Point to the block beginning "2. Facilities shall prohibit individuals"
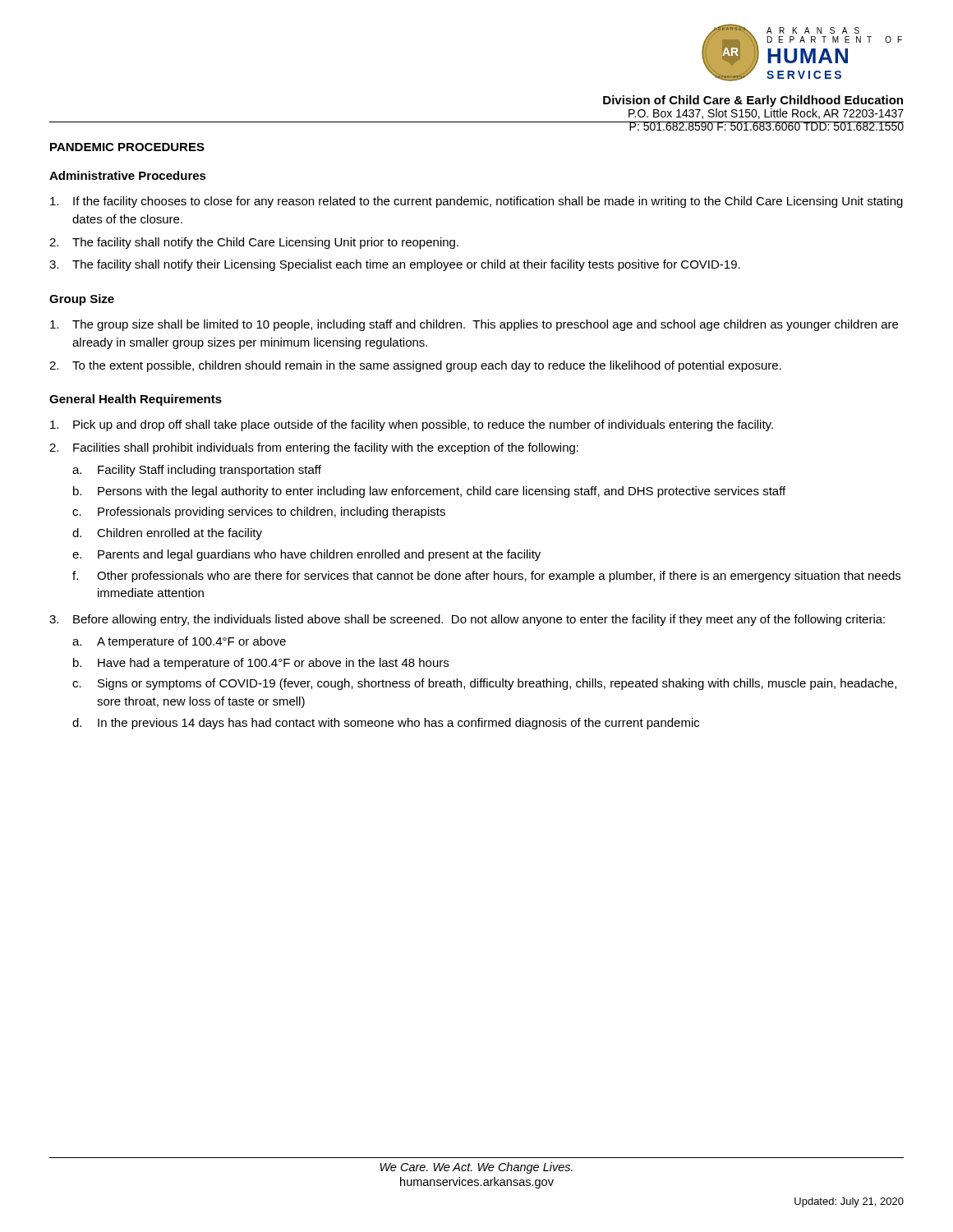The height and width of the screenshot is (1232, 953). tap(314, 448)
